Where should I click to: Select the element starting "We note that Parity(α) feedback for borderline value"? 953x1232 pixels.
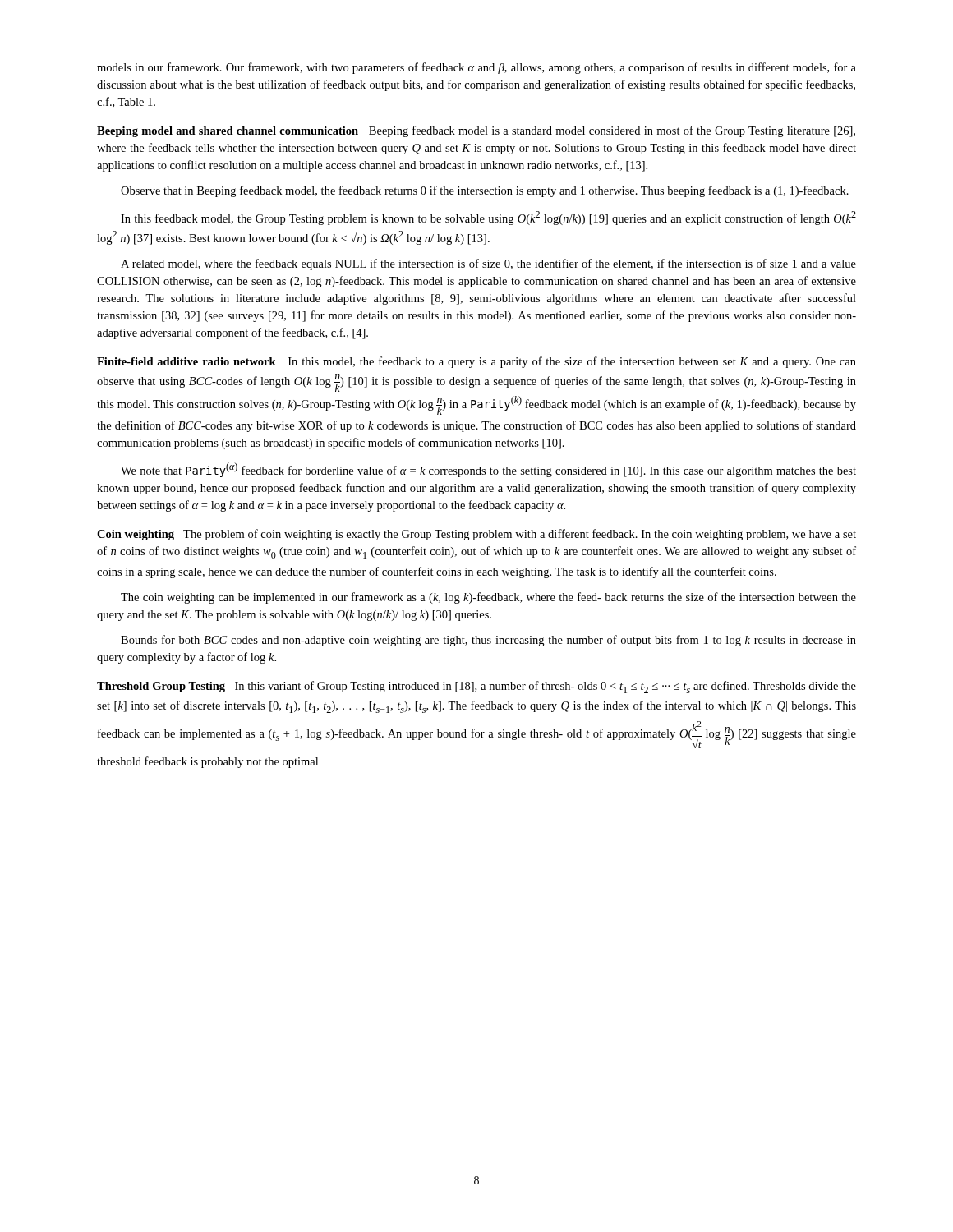pyautogui.click(x=476, y=486)
